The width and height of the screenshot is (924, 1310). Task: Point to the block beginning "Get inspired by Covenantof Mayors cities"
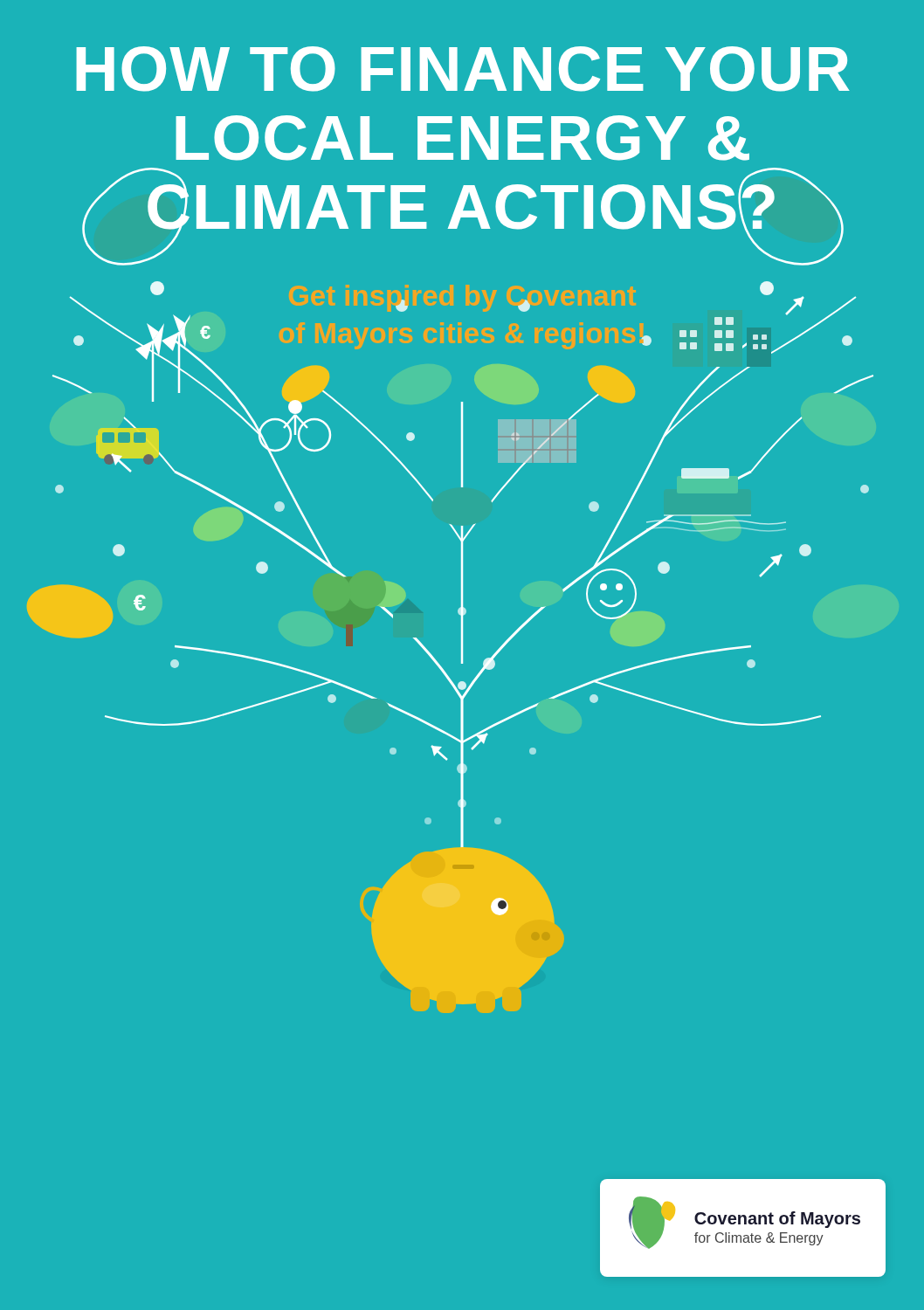tap(120, 331)
